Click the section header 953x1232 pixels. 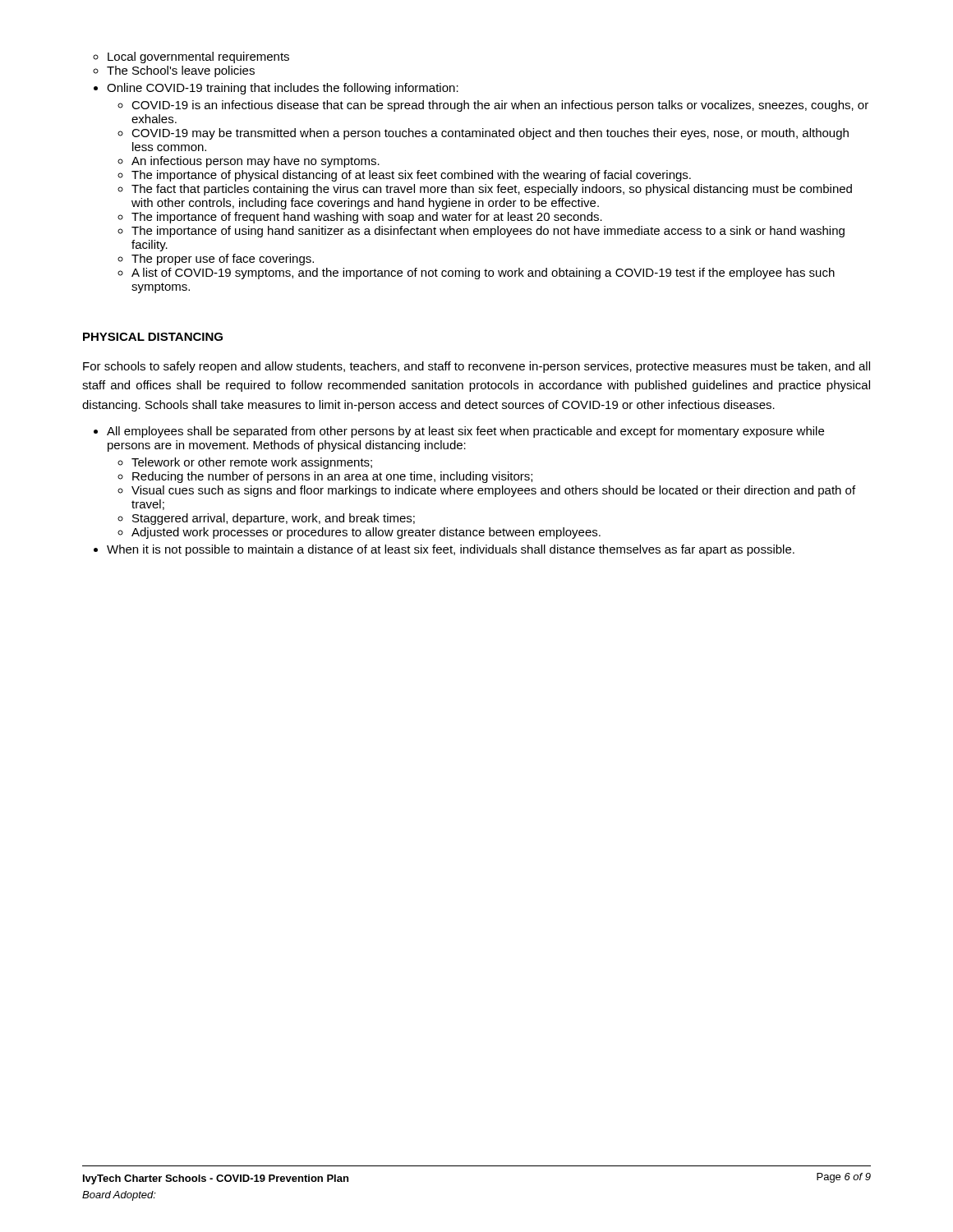click(153, 336)
